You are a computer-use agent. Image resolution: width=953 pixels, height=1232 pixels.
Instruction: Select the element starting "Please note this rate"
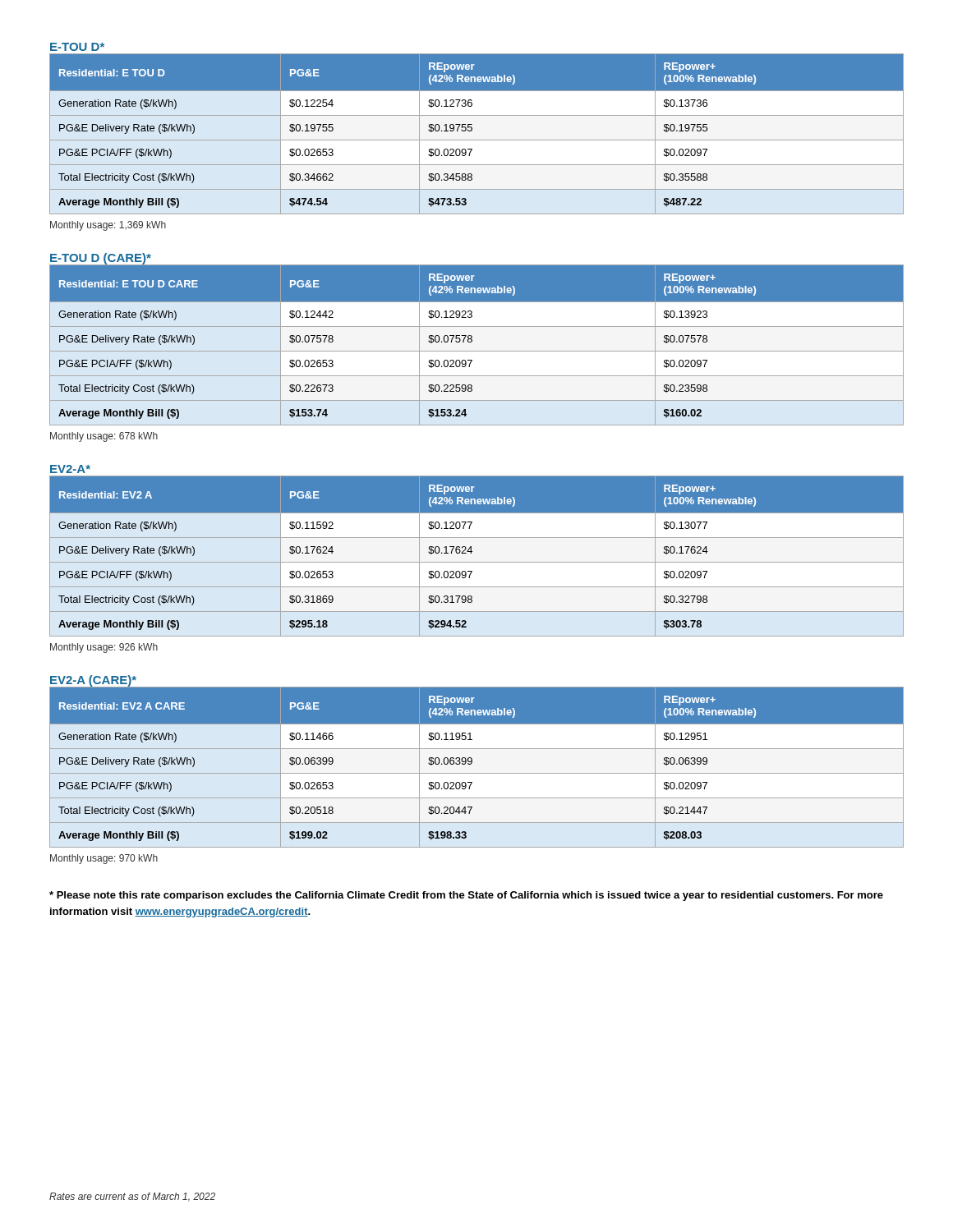466,903
